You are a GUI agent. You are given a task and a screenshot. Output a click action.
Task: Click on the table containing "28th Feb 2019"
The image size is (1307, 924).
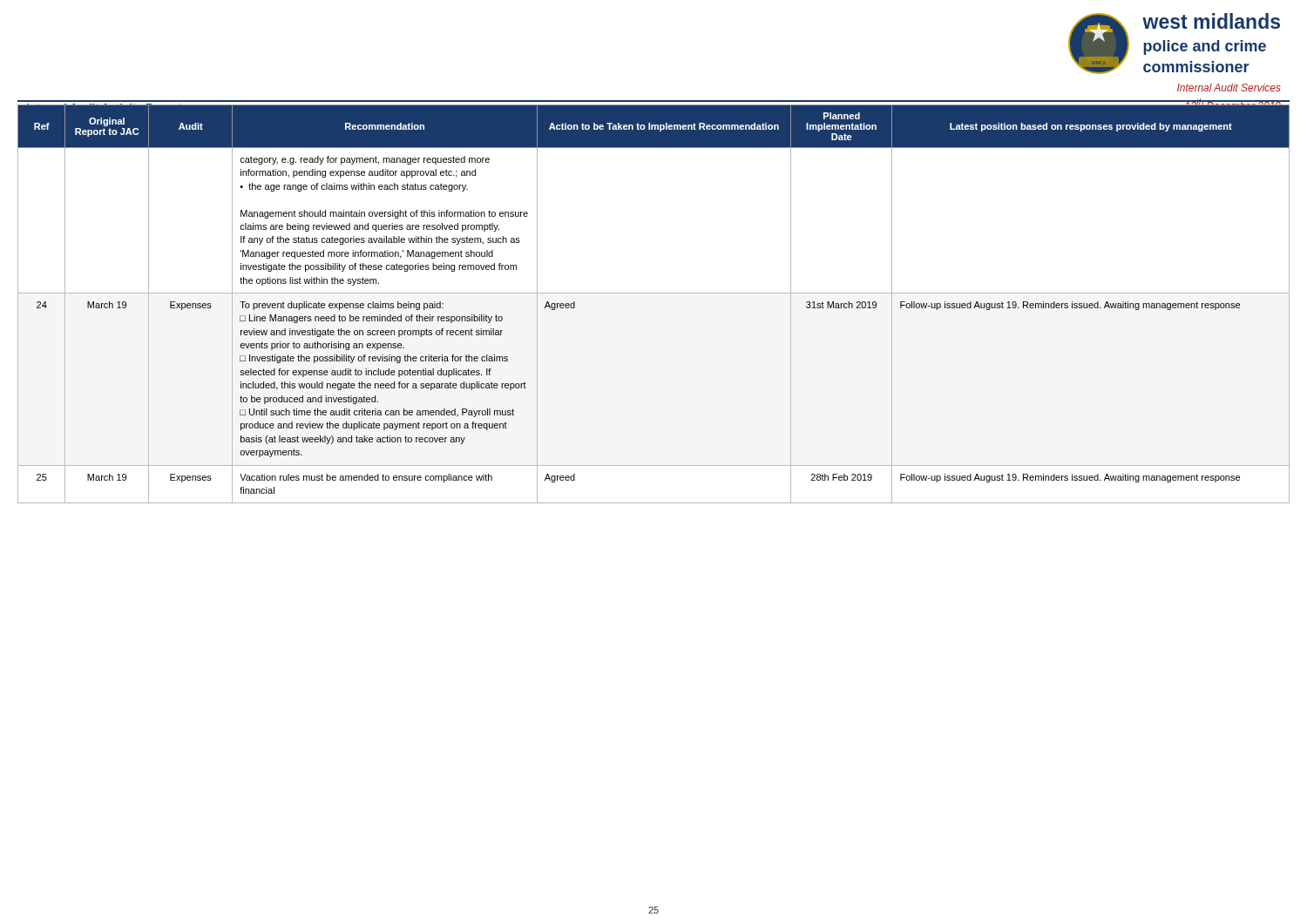tap(654, 497)
